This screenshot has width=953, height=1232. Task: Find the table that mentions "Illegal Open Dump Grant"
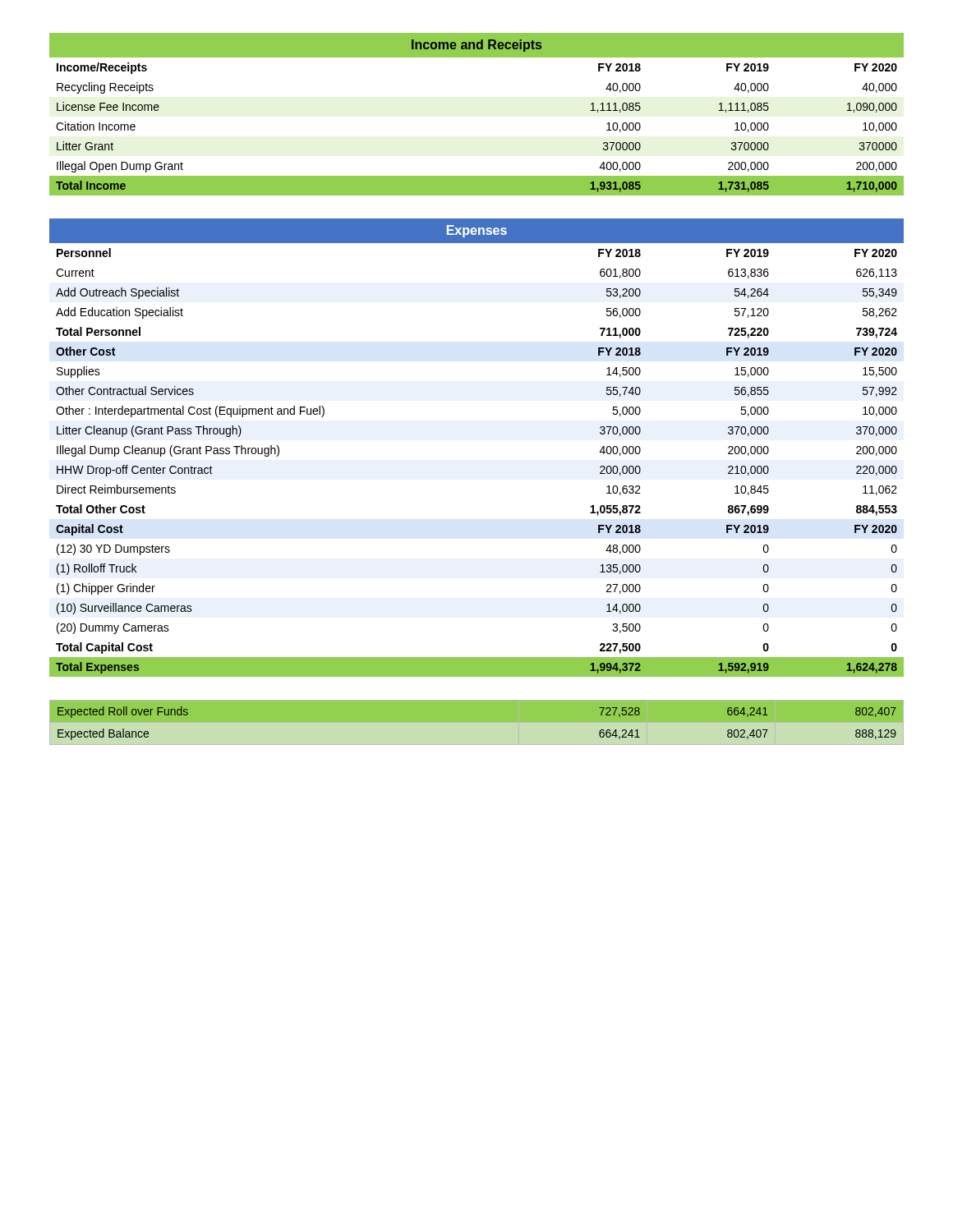476,114
